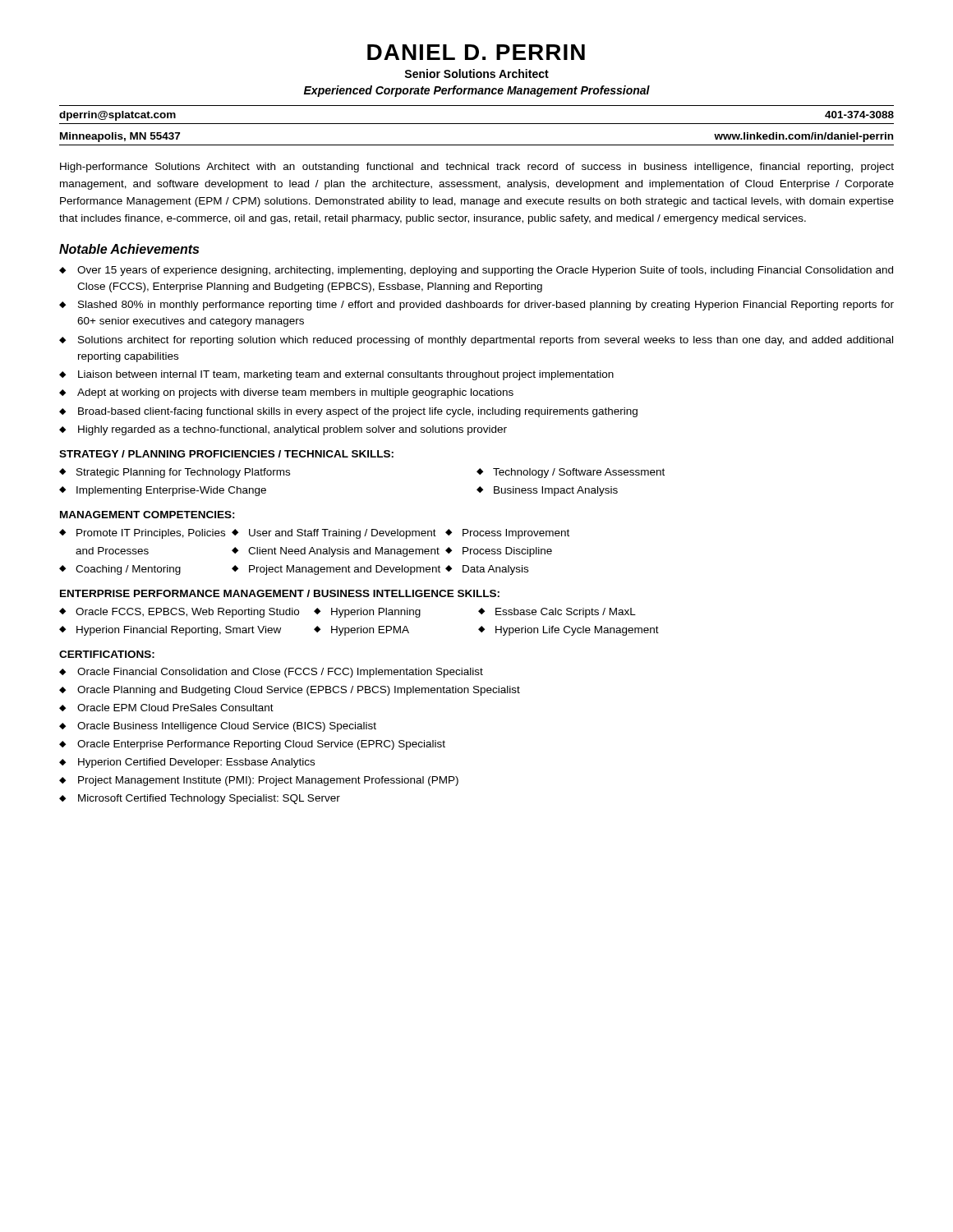The height and width of the screenshot is (1232, 953).
Task: Find the text block starting "Project Management Institute (PMI): Project"
Action: (x=268, y=780)
